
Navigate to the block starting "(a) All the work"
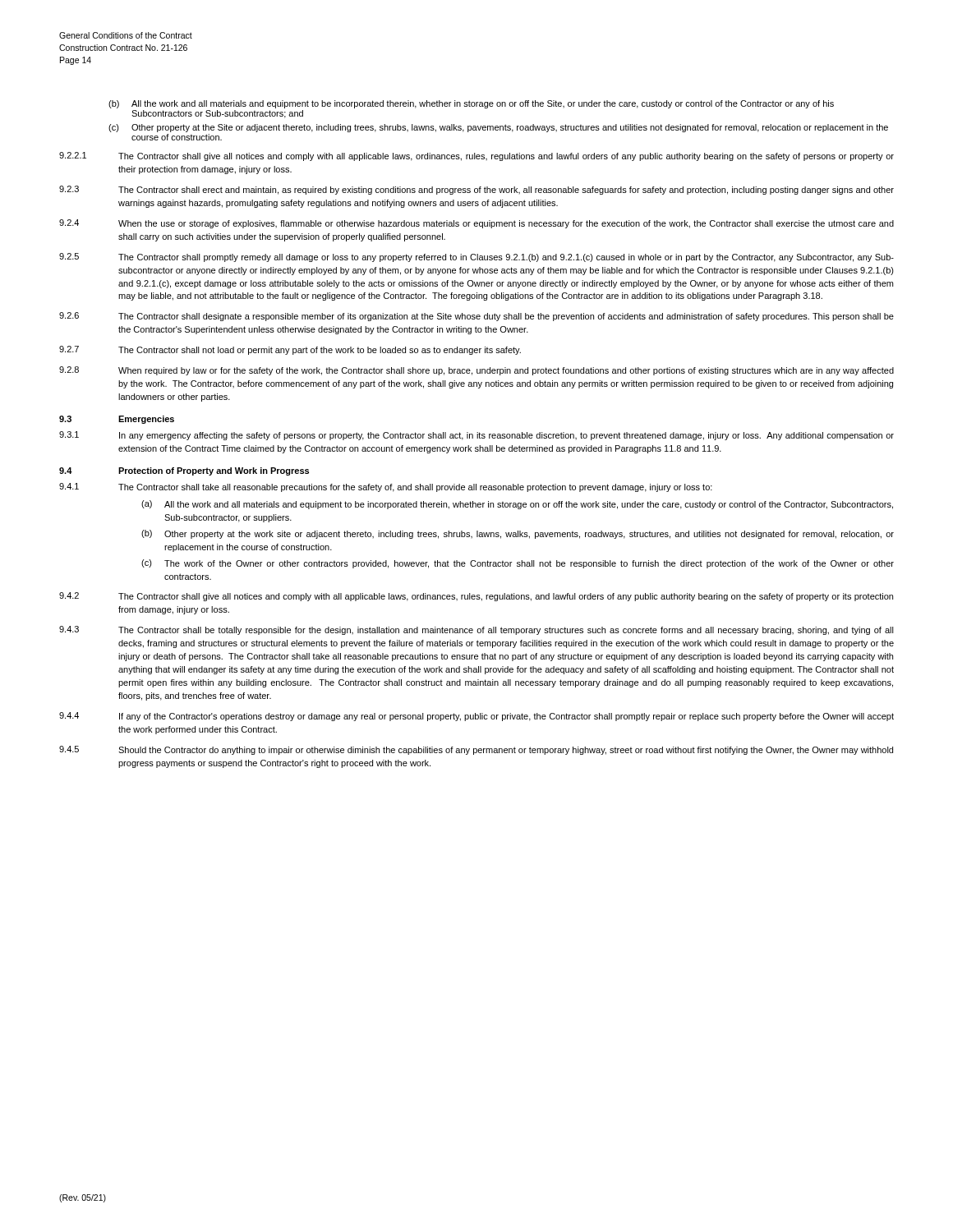coord(518,511)
